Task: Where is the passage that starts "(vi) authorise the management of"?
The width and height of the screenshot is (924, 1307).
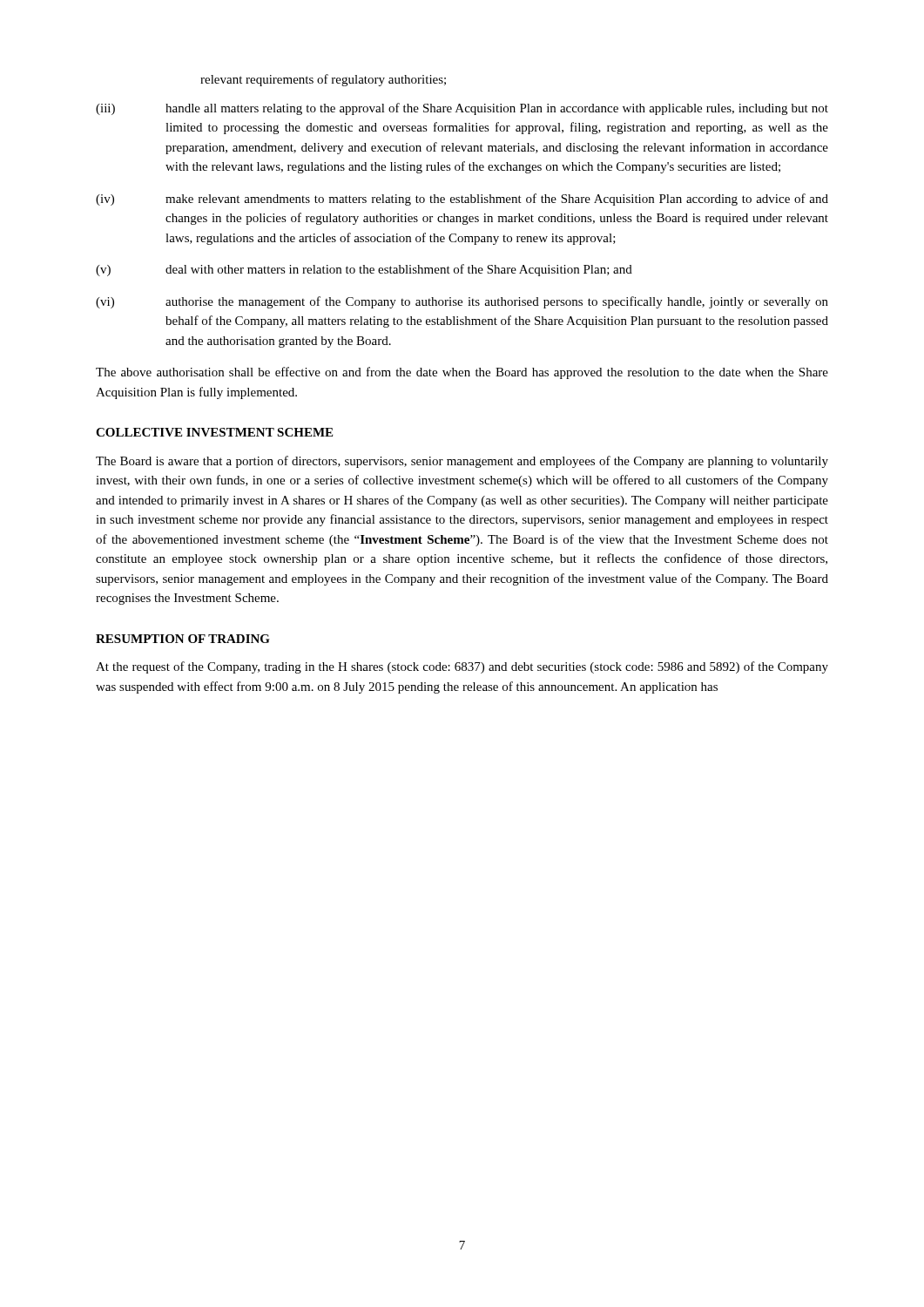Action: pyautogui.click(x=462, y=321)
